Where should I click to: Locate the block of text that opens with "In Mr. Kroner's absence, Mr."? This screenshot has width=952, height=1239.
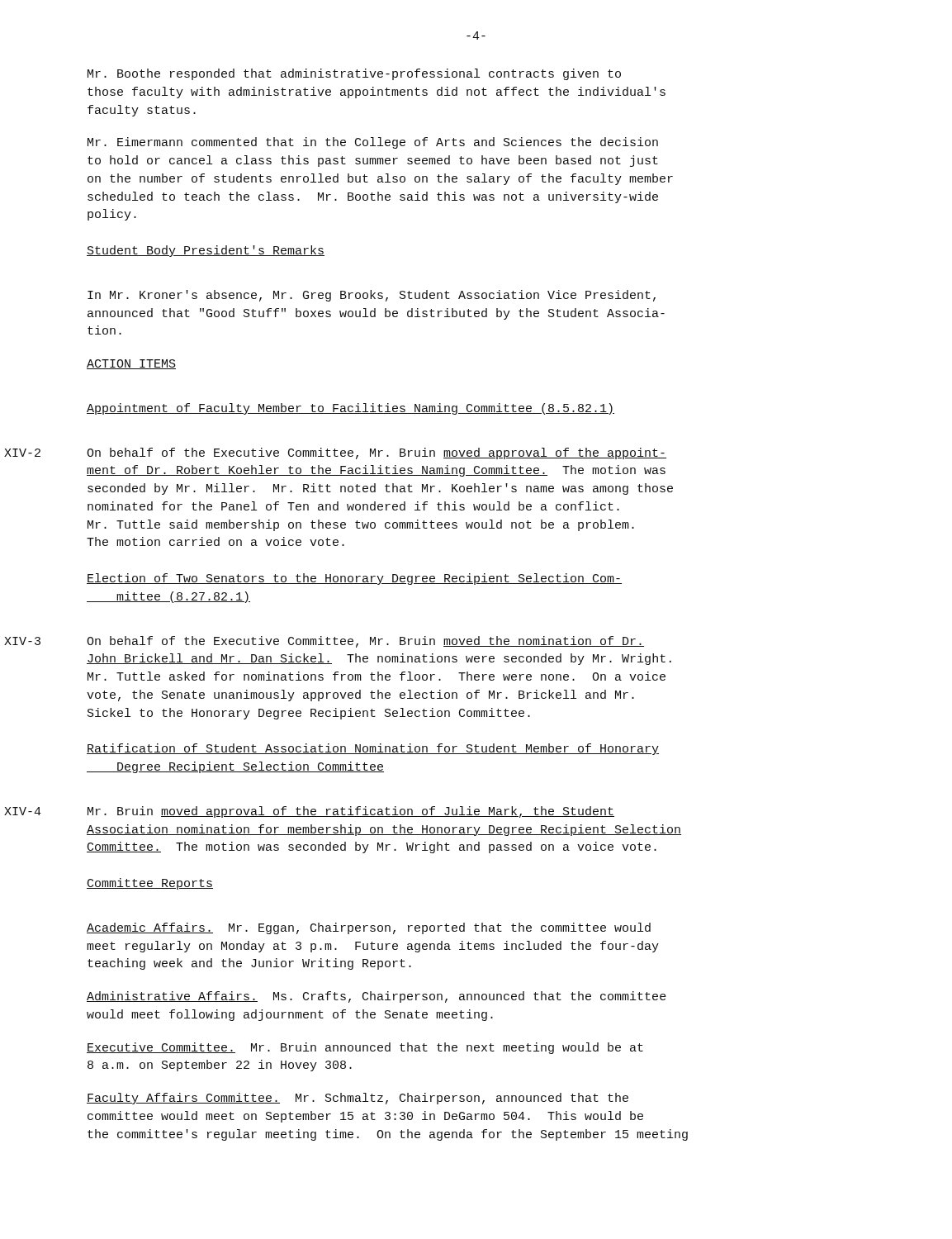[377, 314]
